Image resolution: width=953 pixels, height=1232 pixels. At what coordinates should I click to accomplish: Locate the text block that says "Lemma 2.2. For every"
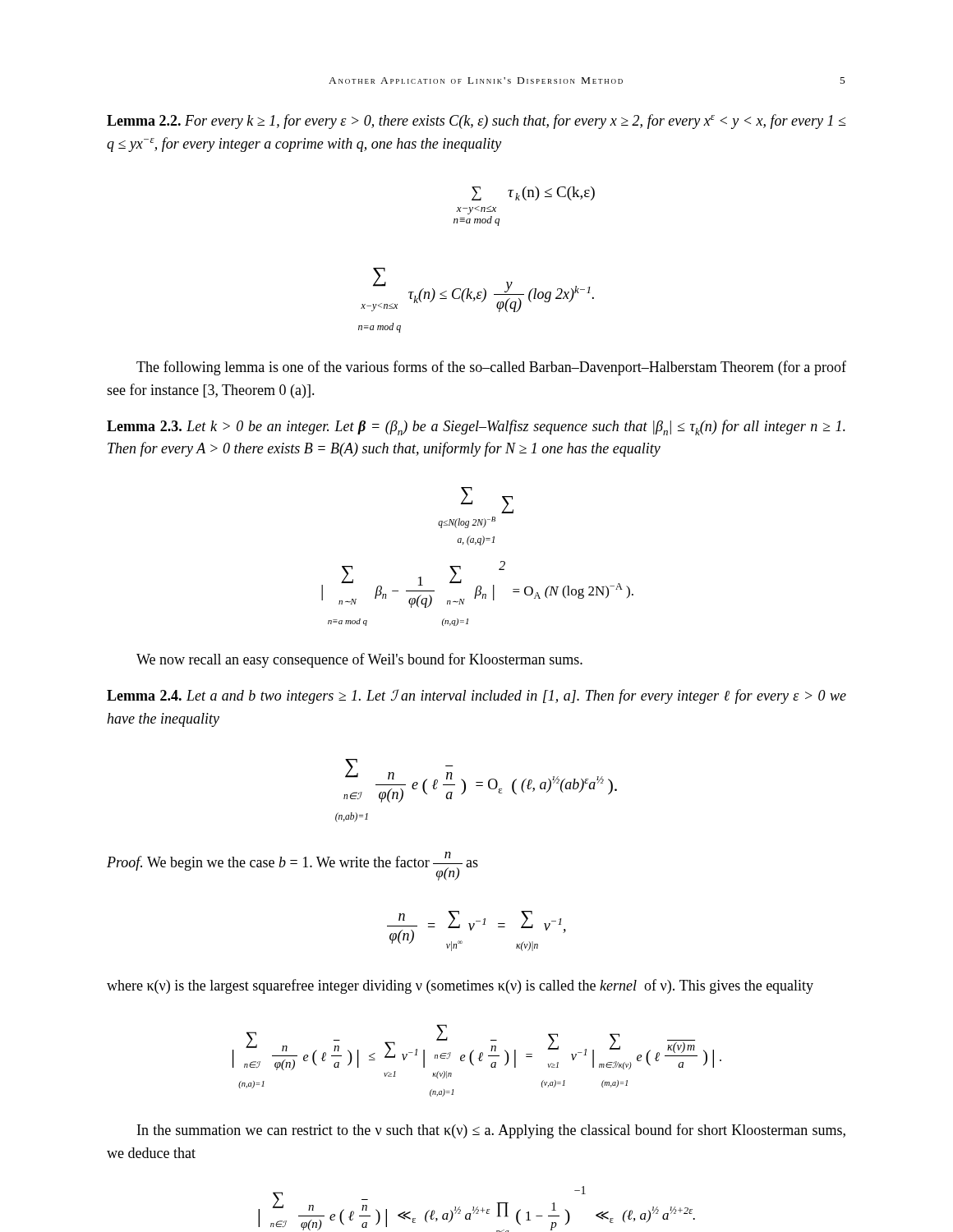tap(476, 131)
